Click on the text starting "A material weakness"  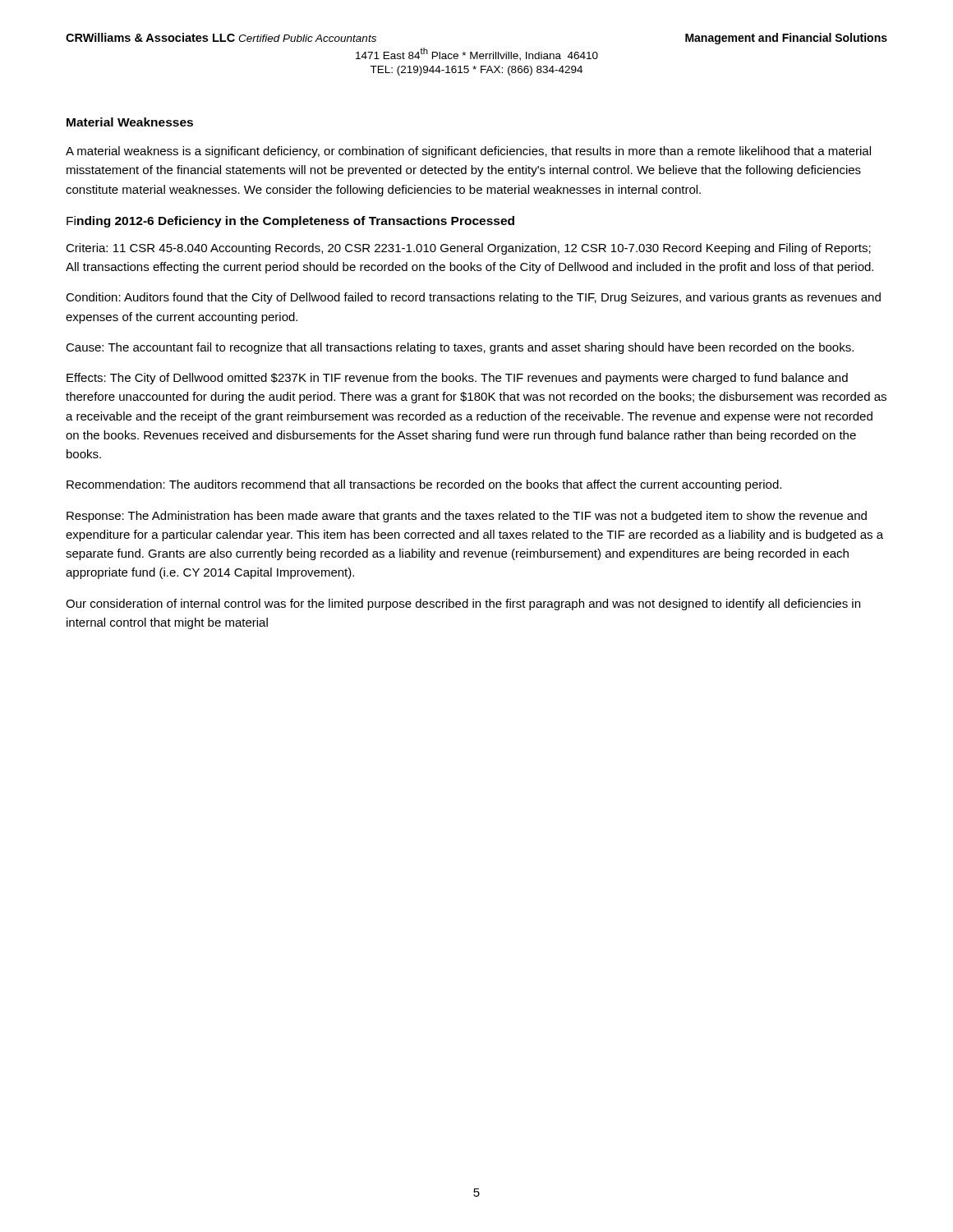point(469,170)
